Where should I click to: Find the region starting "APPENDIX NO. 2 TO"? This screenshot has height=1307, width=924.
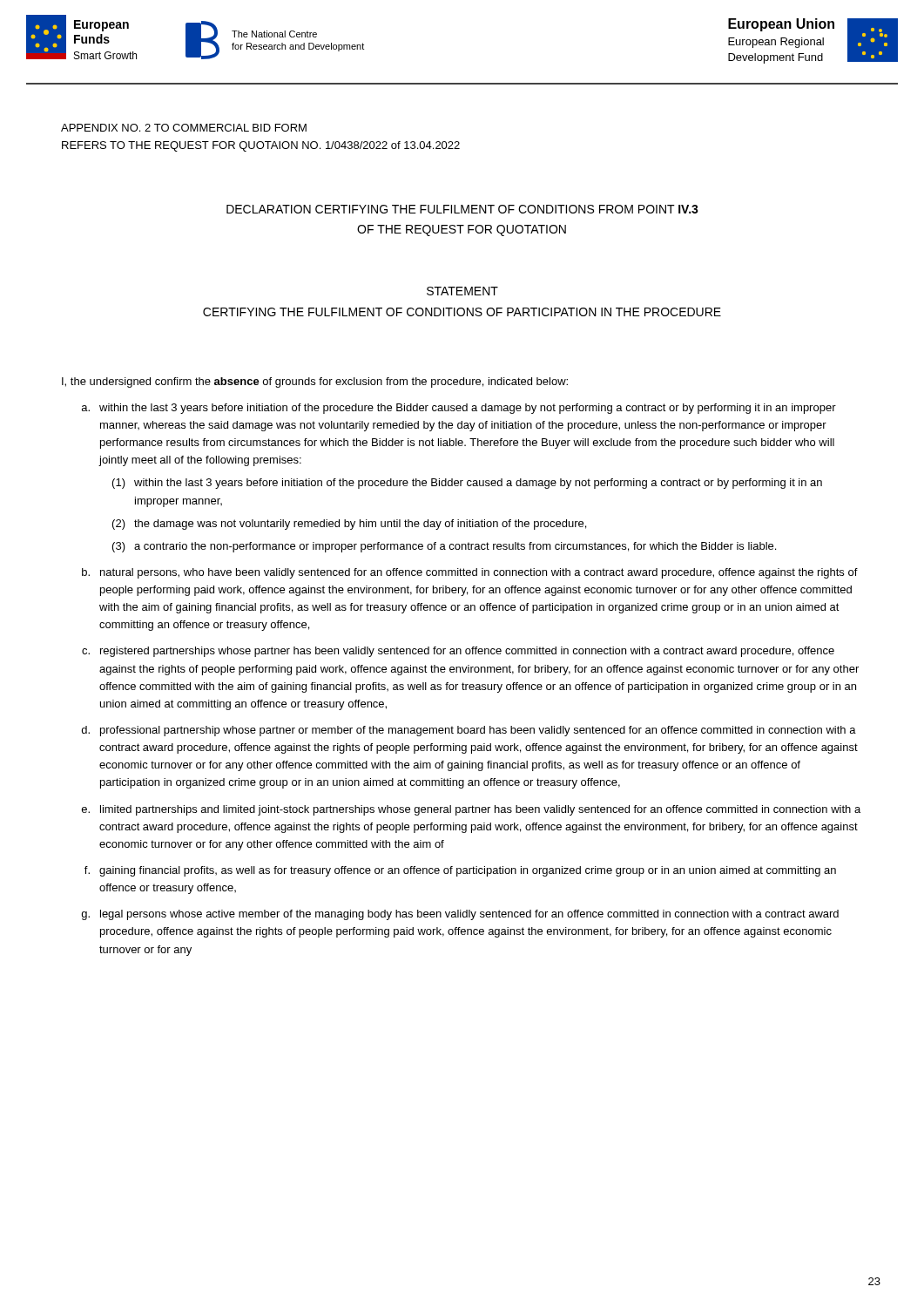(261, 136)
